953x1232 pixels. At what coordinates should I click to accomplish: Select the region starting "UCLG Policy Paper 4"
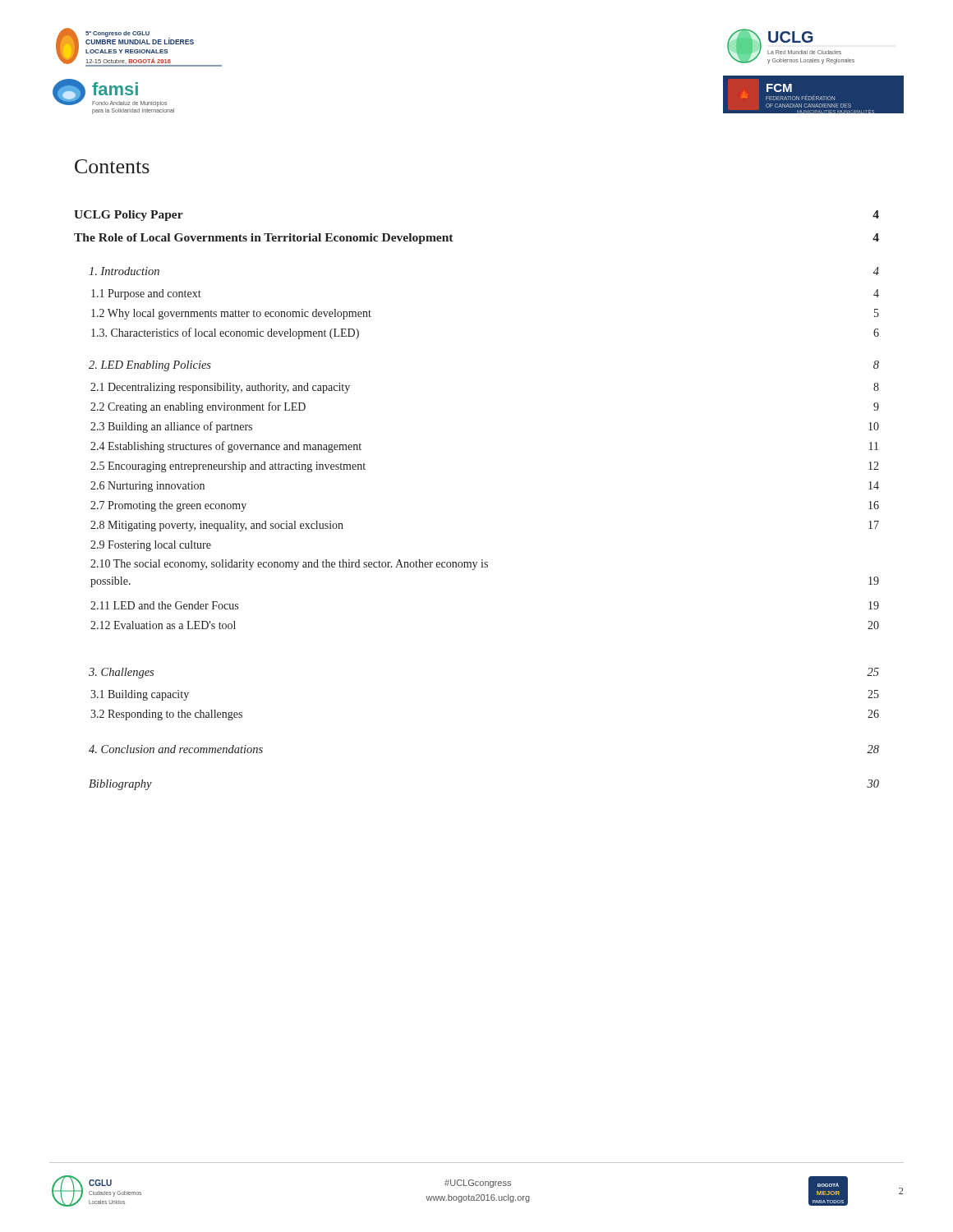pos(128,216)
